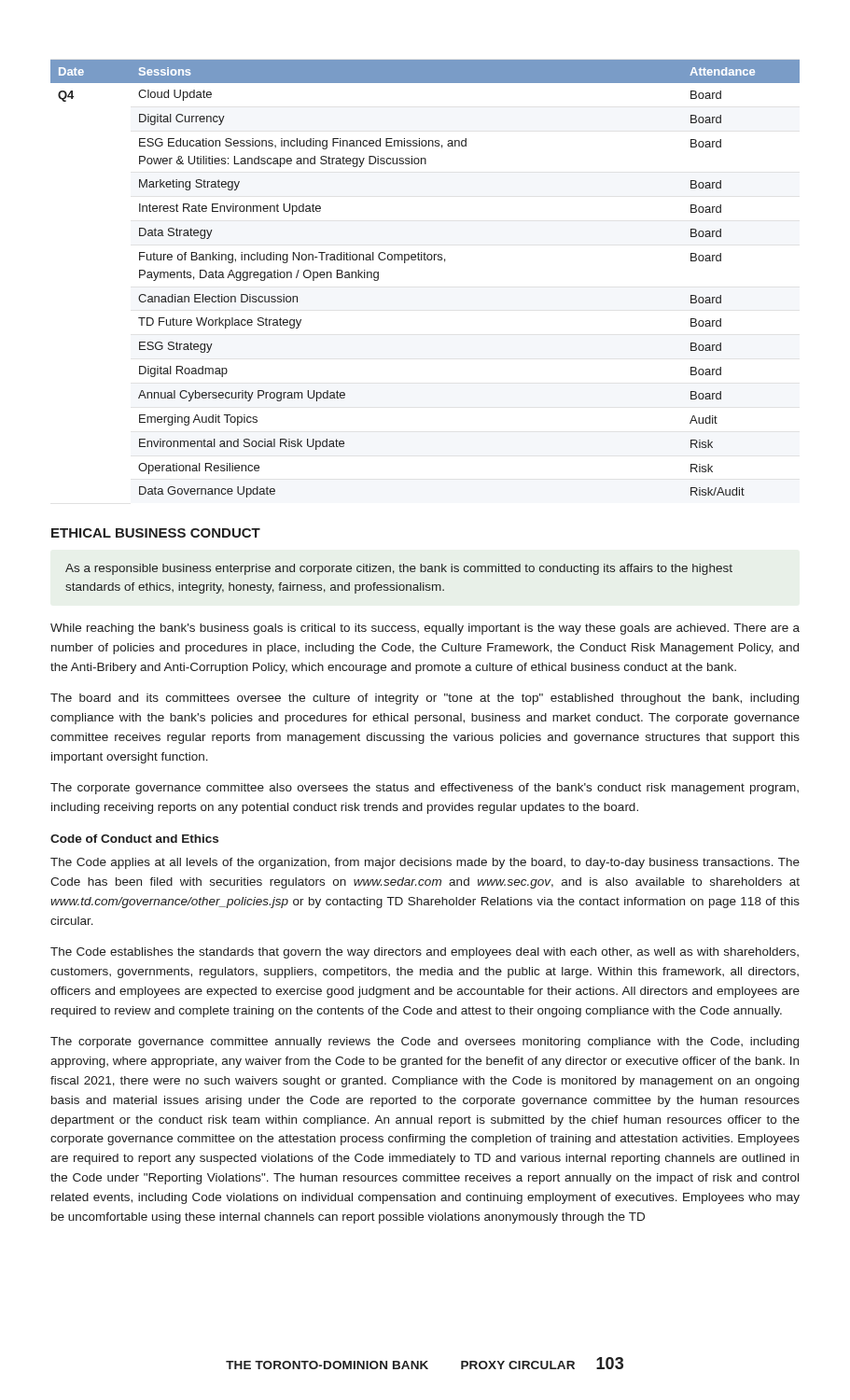Point to the text block starting "While reaching the bank's business goals"

(425, 647)
